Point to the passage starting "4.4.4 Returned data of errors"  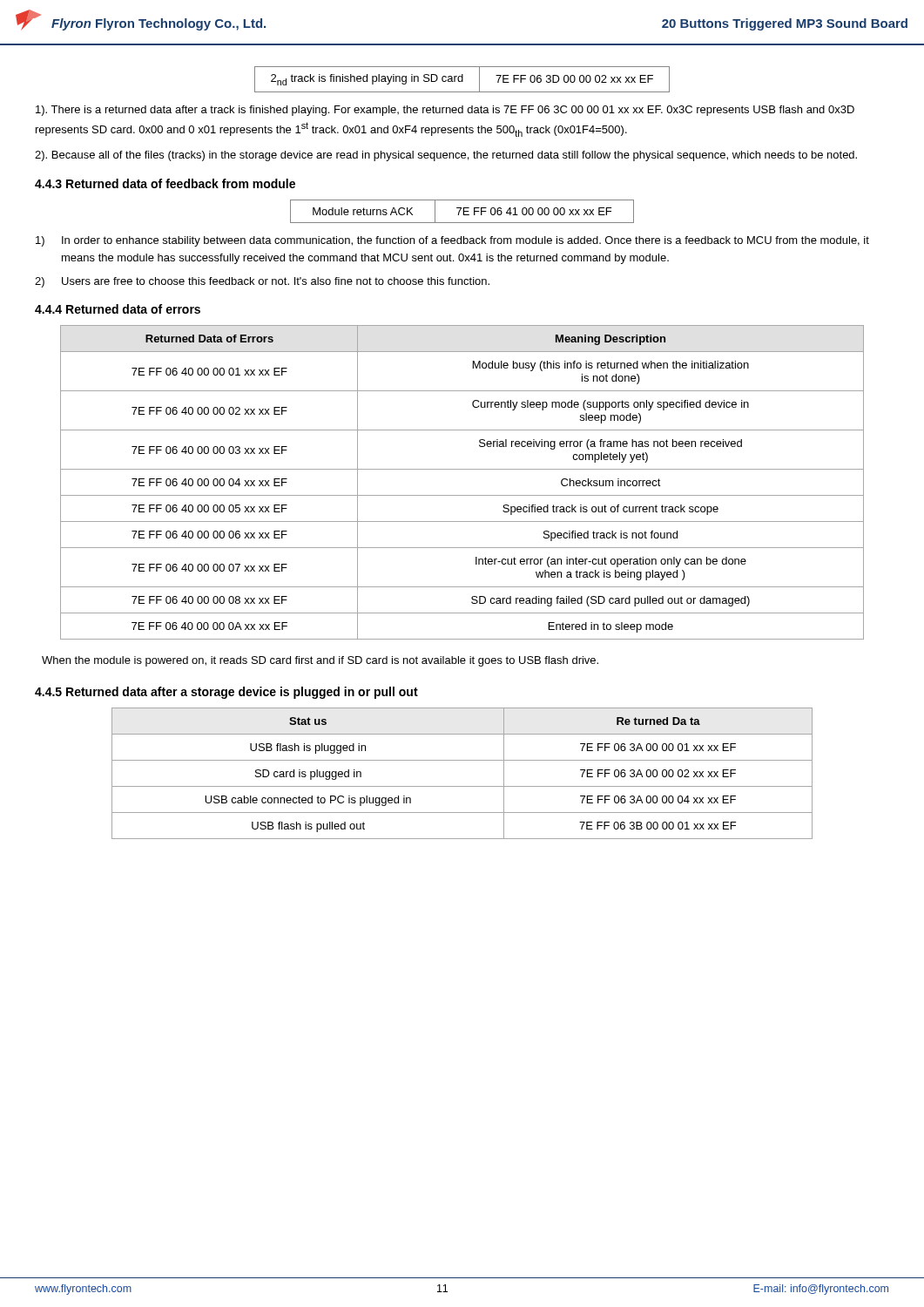[118, 309]
